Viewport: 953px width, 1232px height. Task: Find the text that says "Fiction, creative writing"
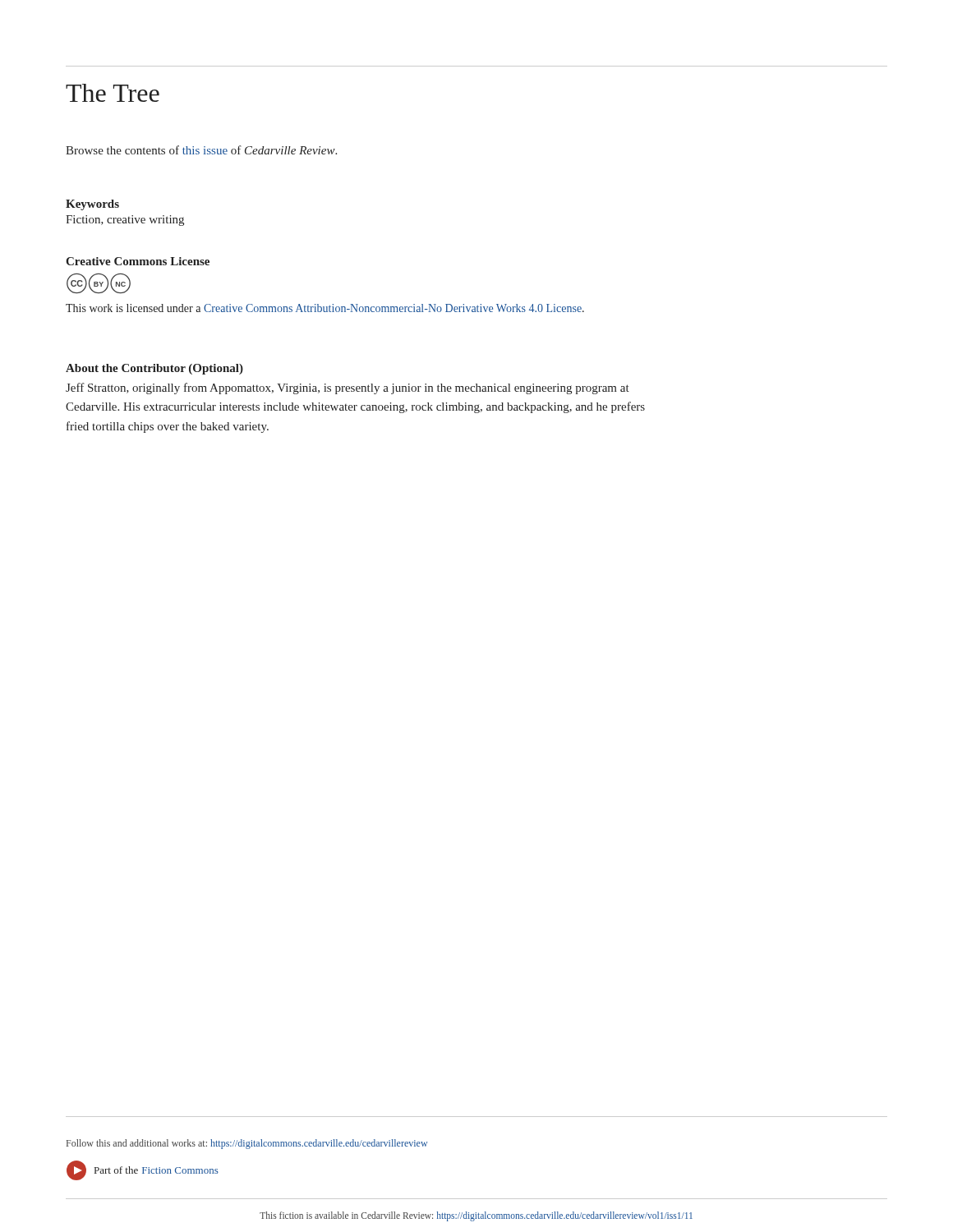(125, 219)
